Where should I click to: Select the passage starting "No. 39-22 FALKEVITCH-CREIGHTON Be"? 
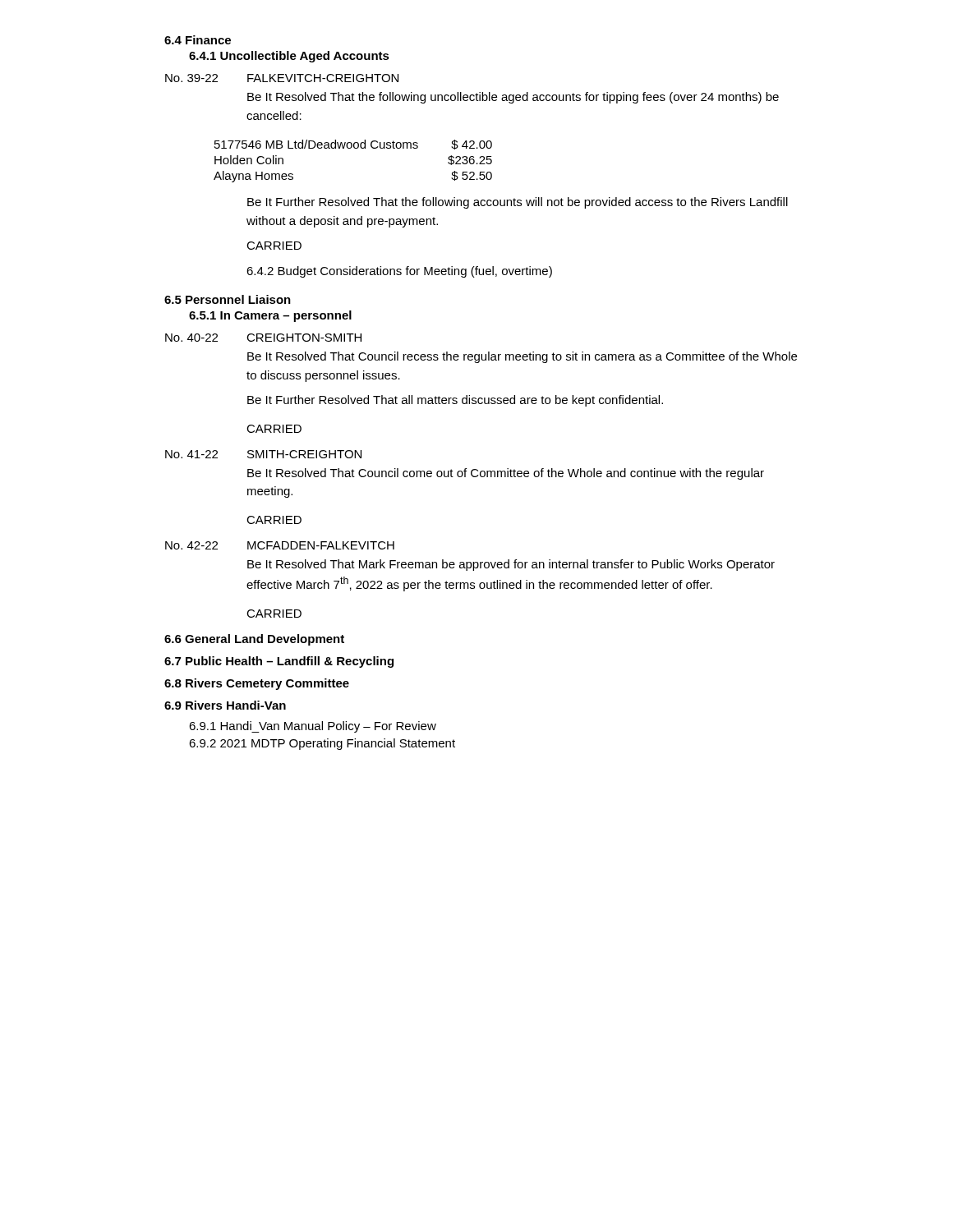[x=485, y=101]
